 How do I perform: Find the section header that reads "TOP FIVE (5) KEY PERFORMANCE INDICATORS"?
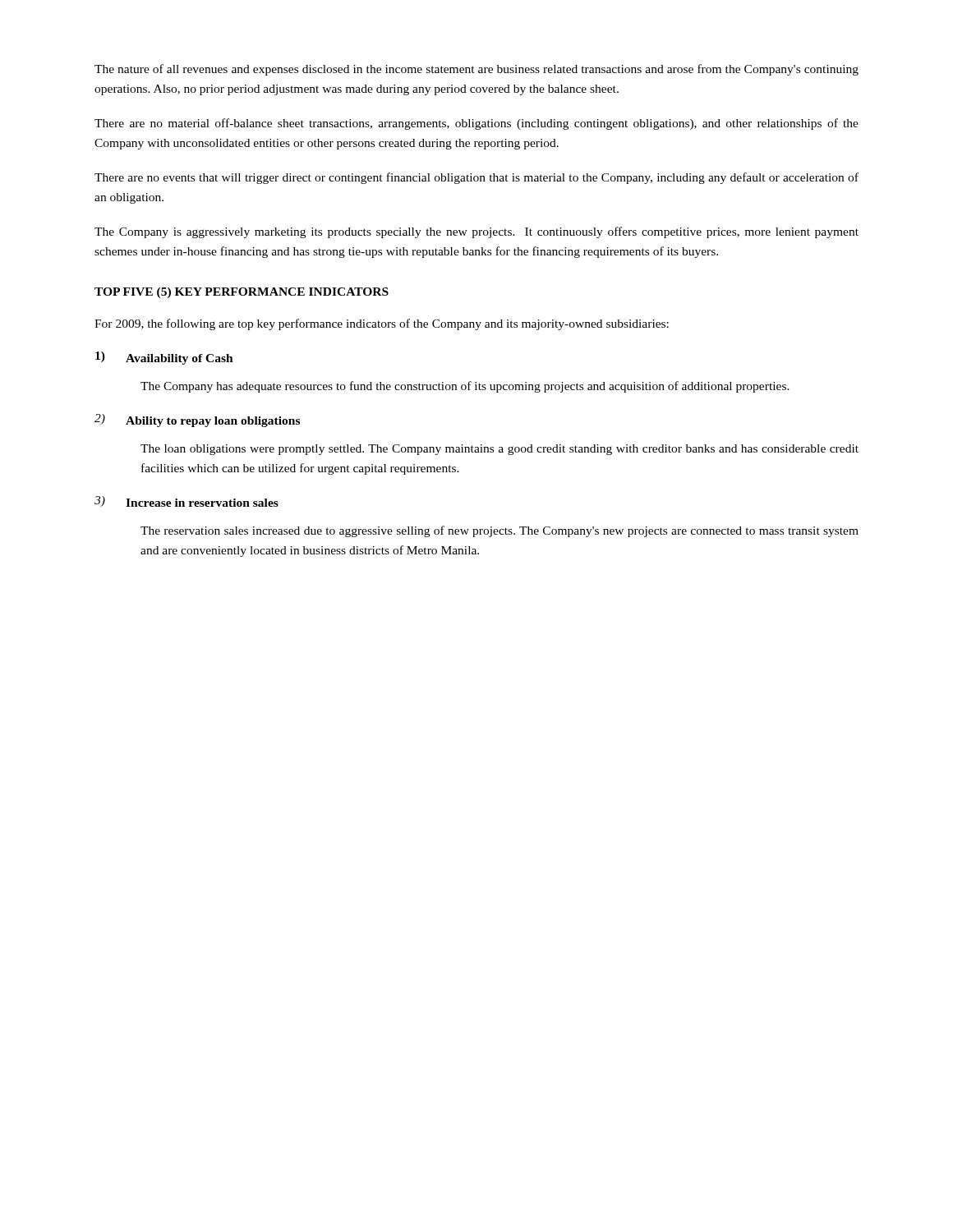tap(242, 291)
